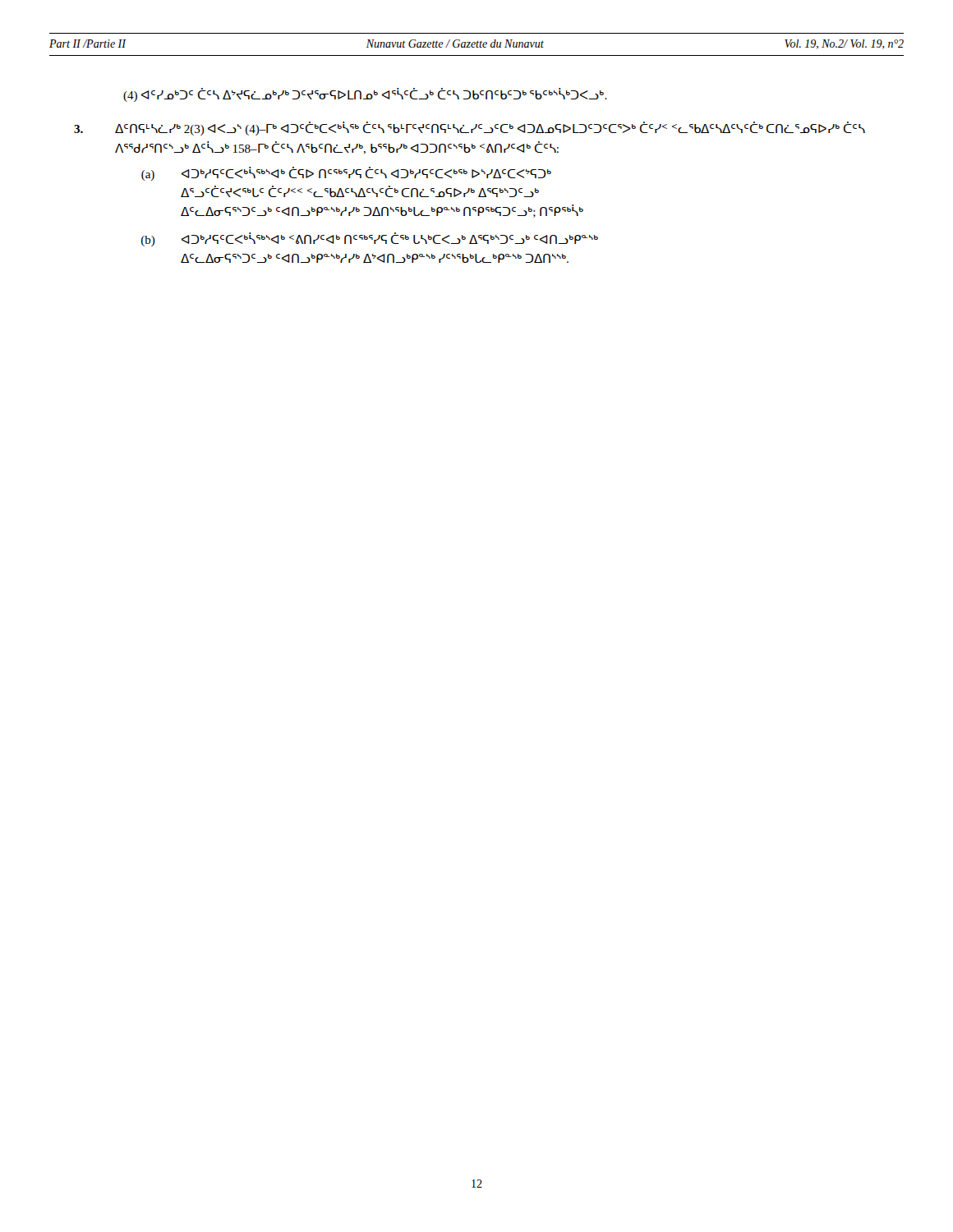Select the text block that says "ᐊᑐᒃᓱᕋᑦᑕᐸᒃᓵᕐᒃᔅᐊᒃ ᑉᕕᑎᓯᑦᐊᒃ ᑎᑦᕐᒃᕐᓯᕋ ᑖᕐᒃ"
Viewport: 953px width, 1232px height.
coord(389,249)
